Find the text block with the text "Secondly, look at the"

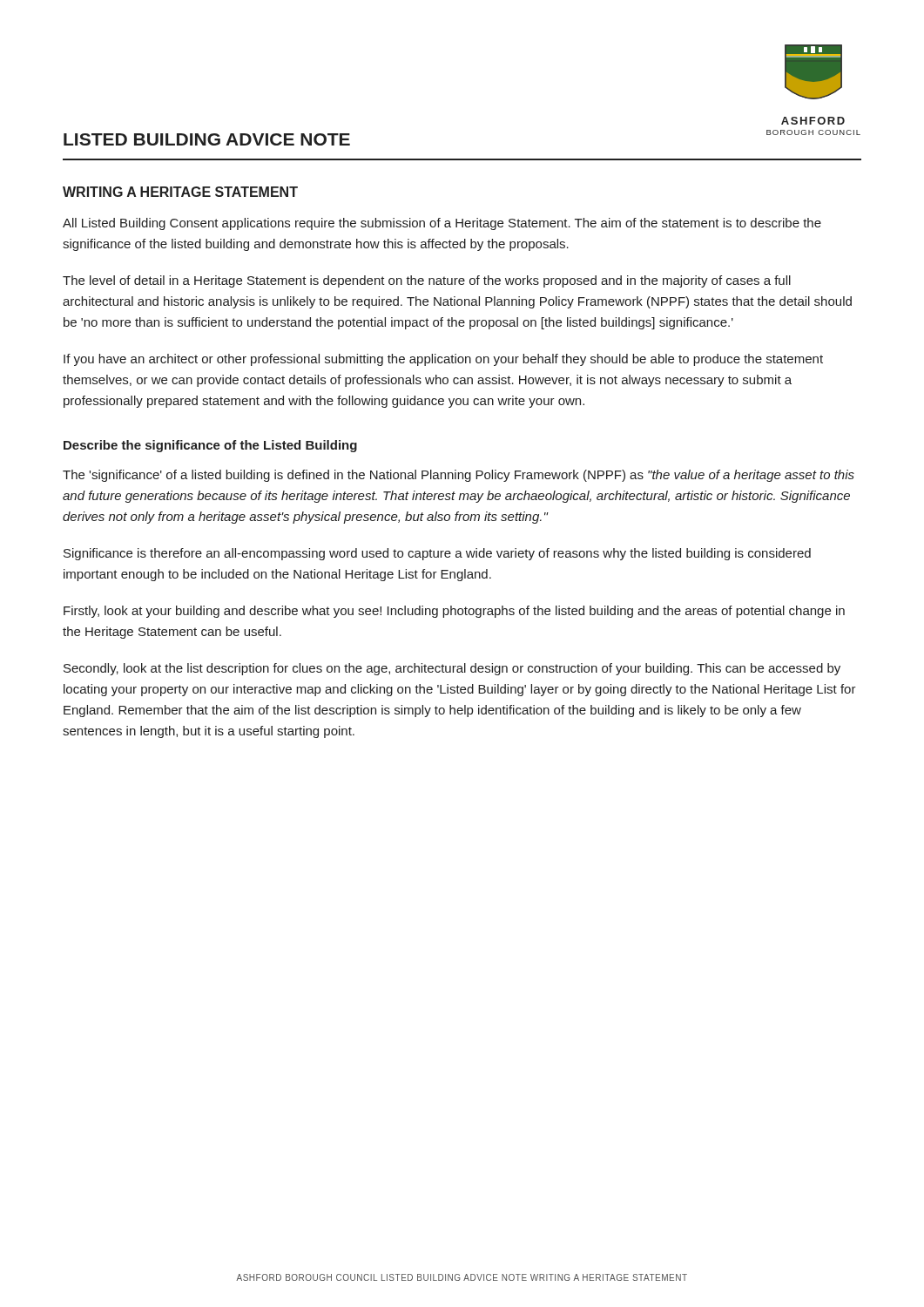pyautogui.click(x=459, y=699)
